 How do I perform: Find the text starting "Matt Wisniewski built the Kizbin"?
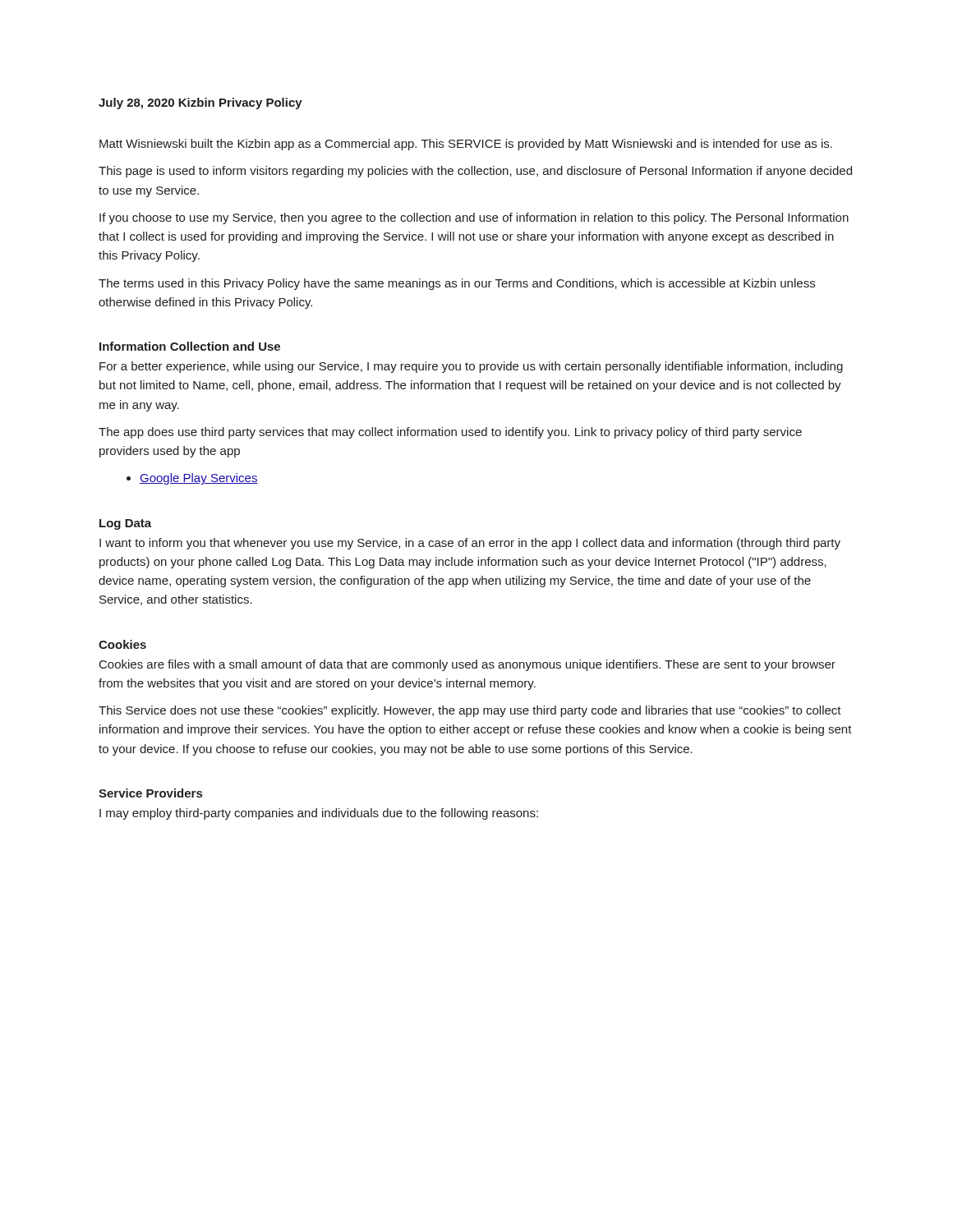tap(466, 143)
